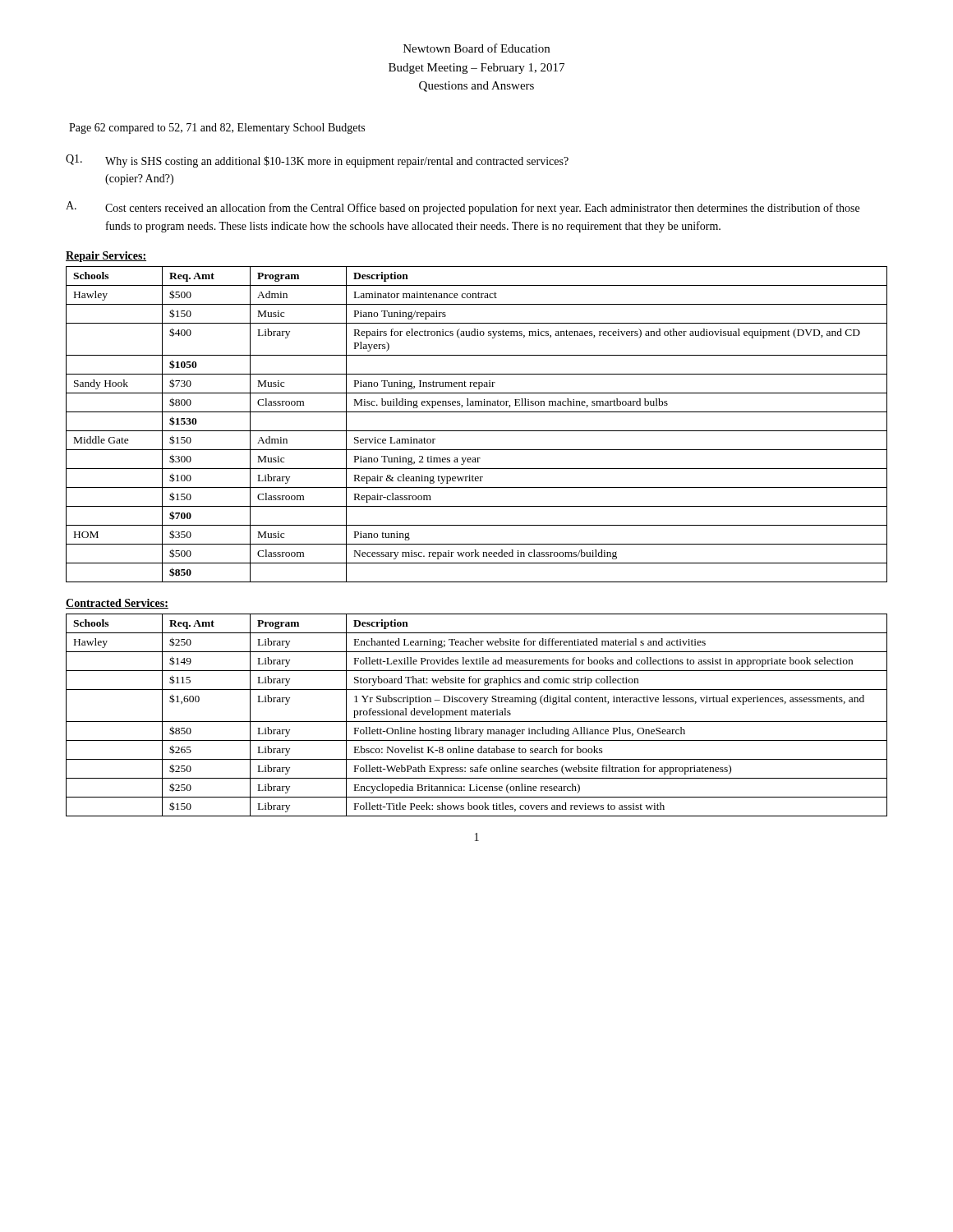Locate the table with the text "Sandy Hook"
The width and height of the screenshot is (953, 1232).
(476, 424)
